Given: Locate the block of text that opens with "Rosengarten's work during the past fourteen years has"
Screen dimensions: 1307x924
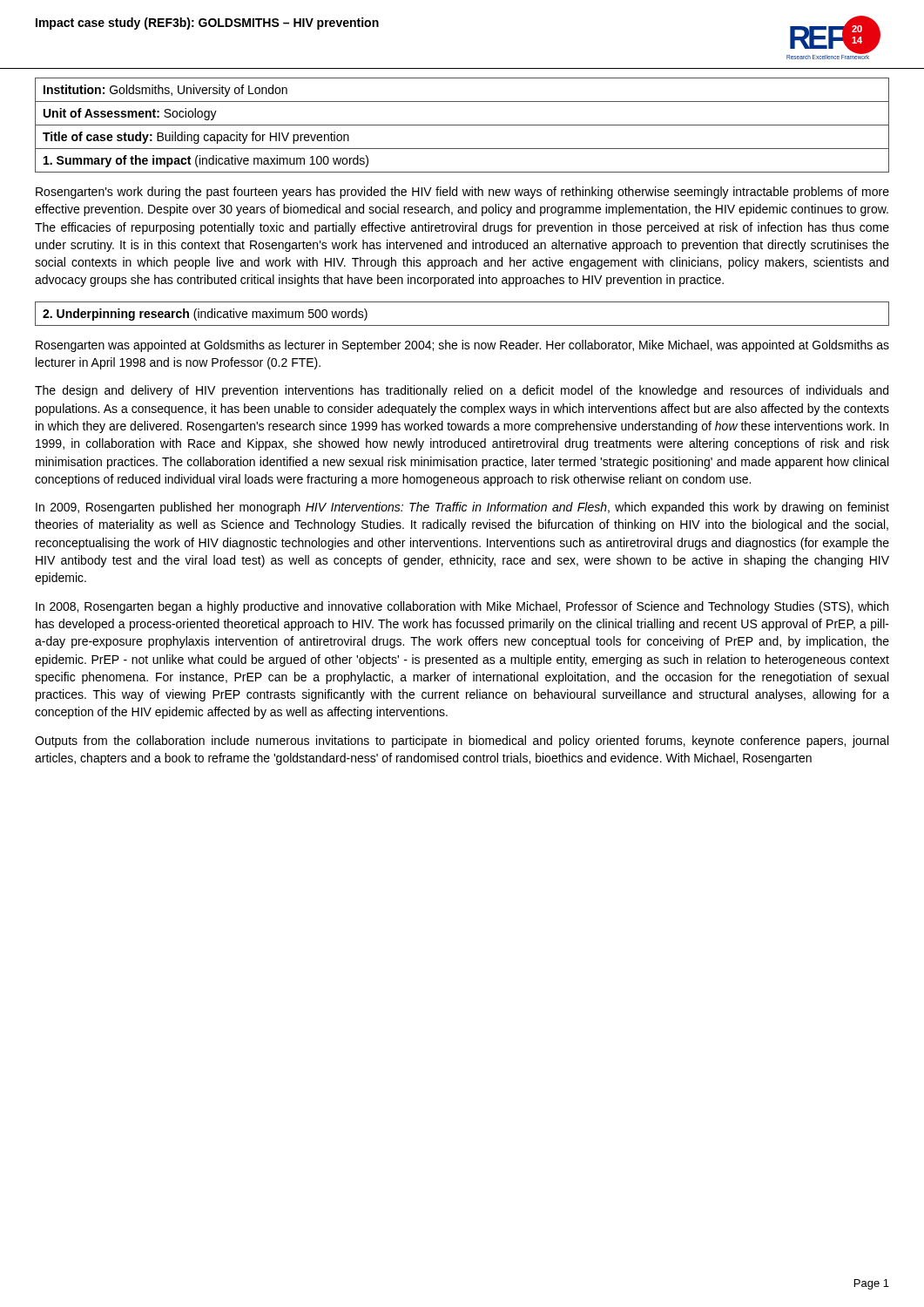Looking at the screenshot, I should 462,236.
